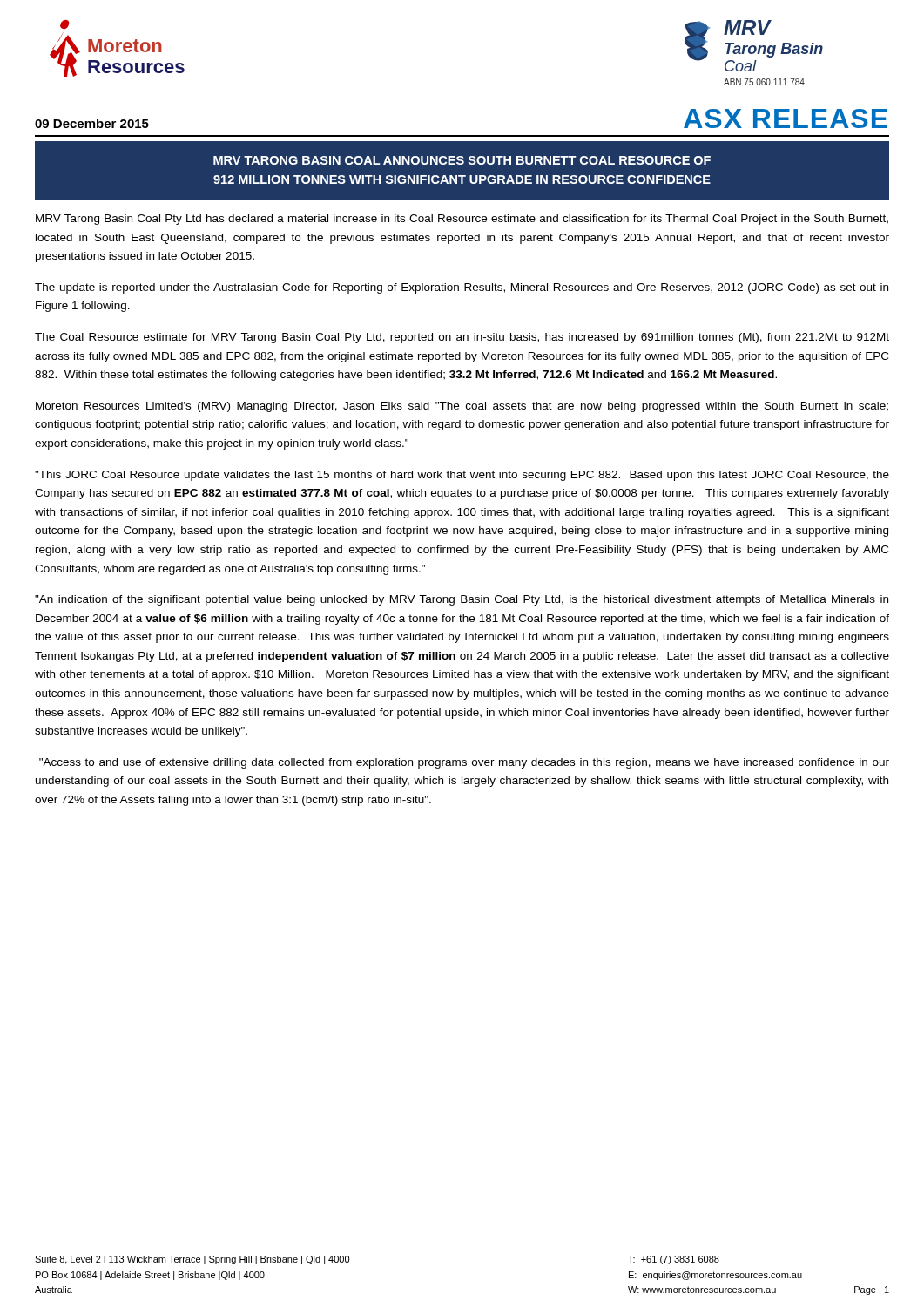Screen dimensions: 1307x924
Task: Locate the element starting "MRV TARONG BASIN COAL ANNOUNCES SOUTH"
Action: pos(462,171)
